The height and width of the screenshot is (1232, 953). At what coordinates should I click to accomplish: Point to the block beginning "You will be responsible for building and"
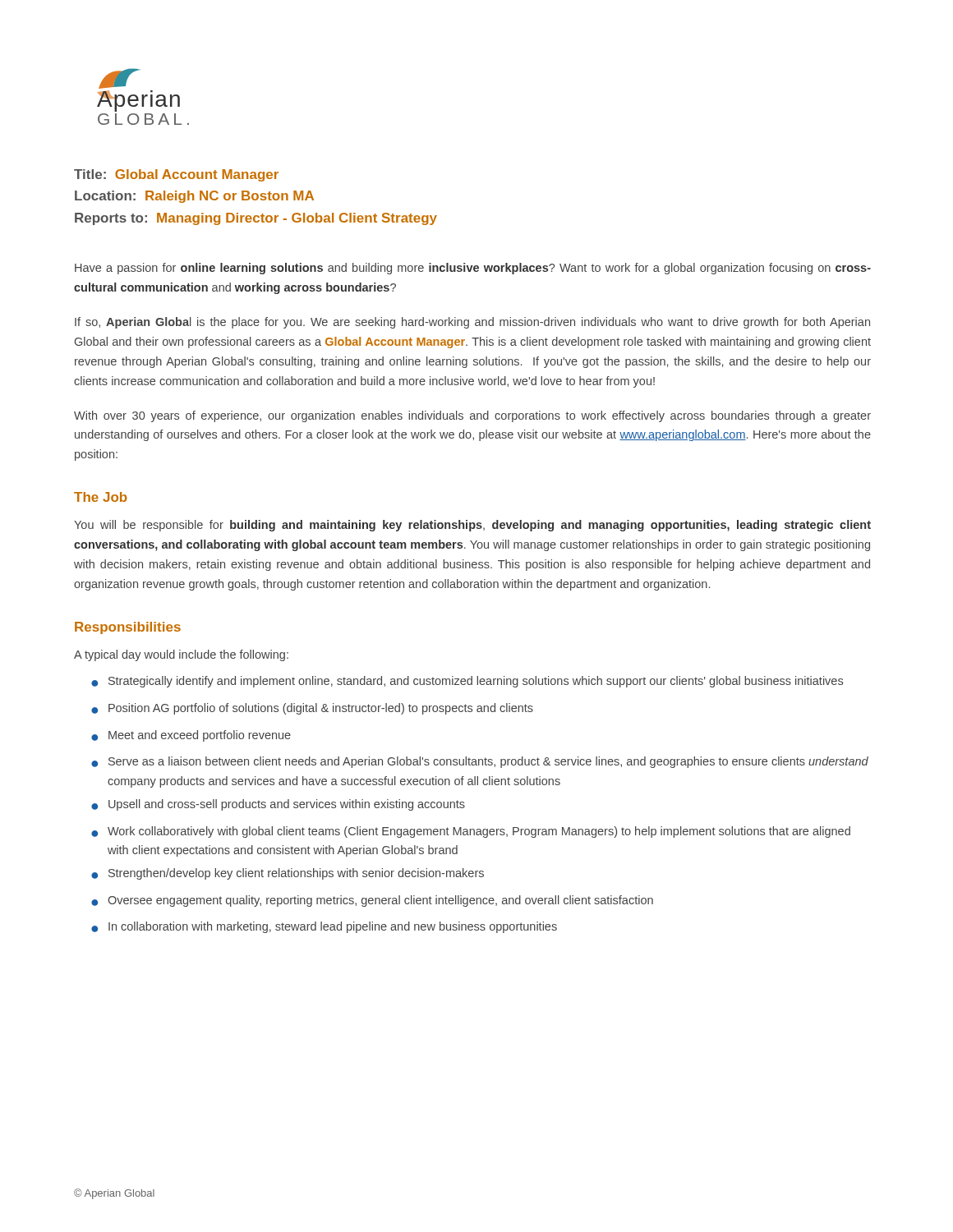tap(472, 555)
